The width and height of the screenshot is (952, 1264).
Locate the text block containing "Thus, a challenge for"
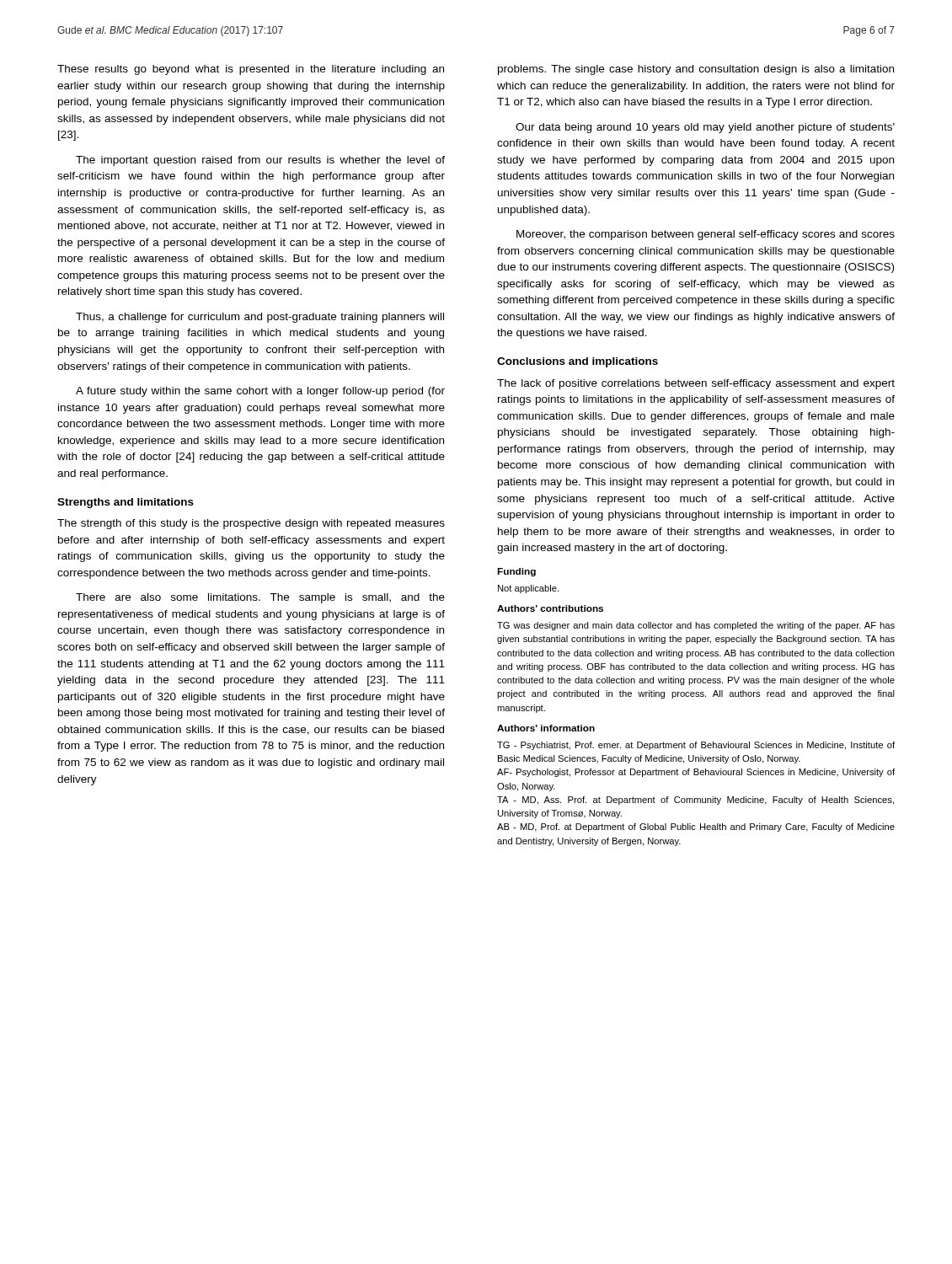[251, 341]
